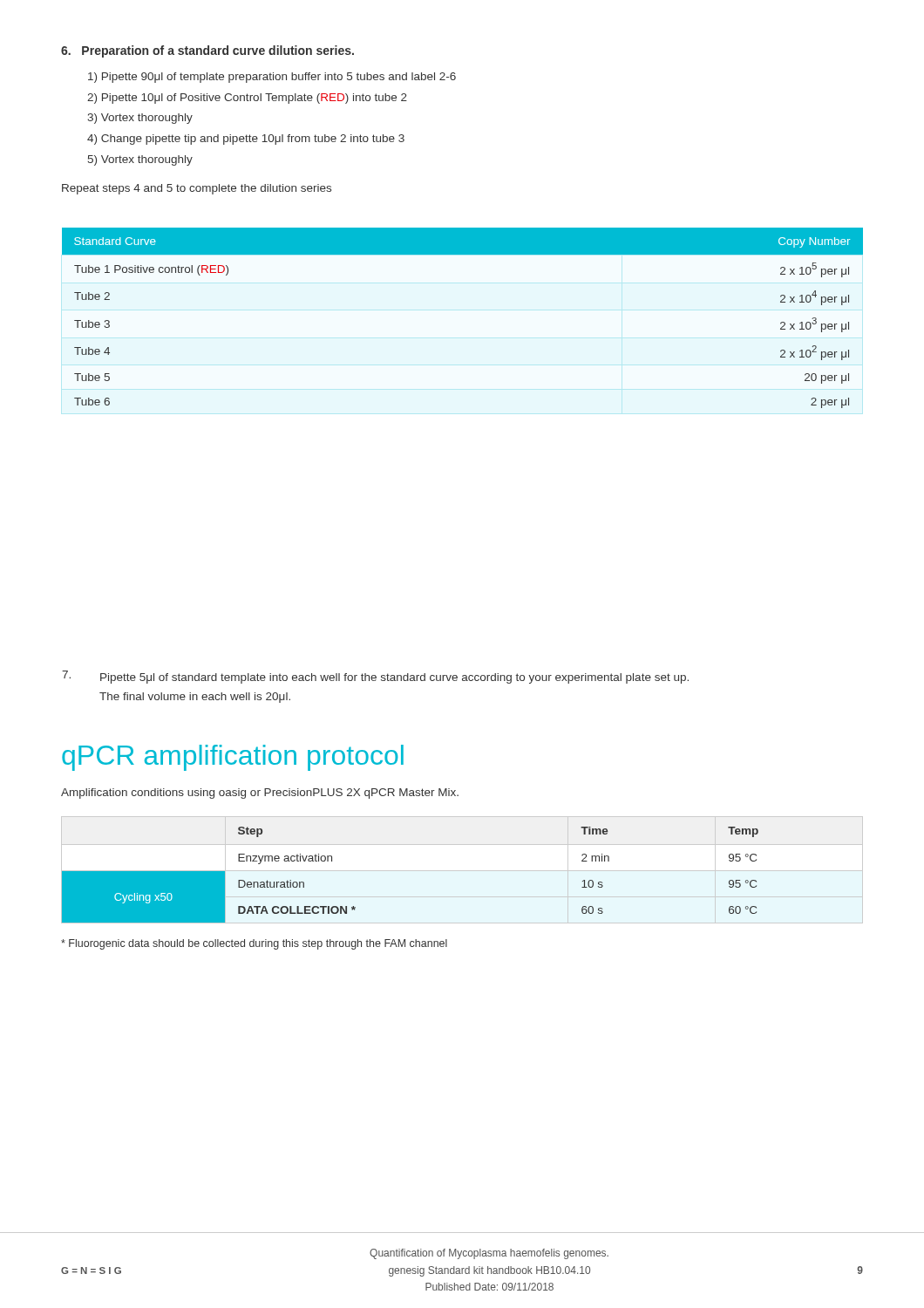This screenshot has height=1308, width=924.
Task: Click the passage that begins "Amplification conditions using oasig or"
Action: pos(260,793)
